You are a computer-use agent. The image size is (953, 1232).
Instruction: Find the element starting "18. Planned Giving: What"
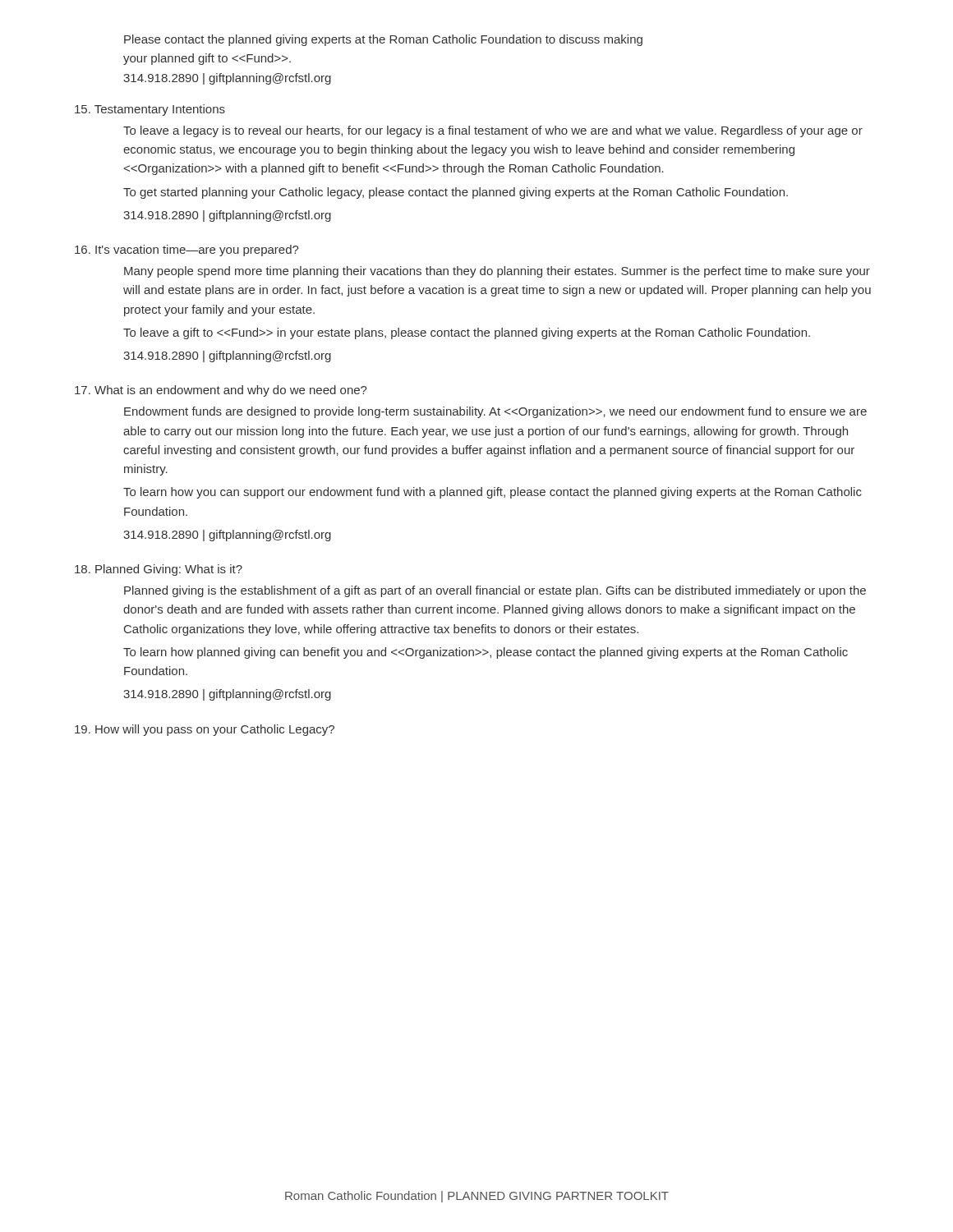476,633
